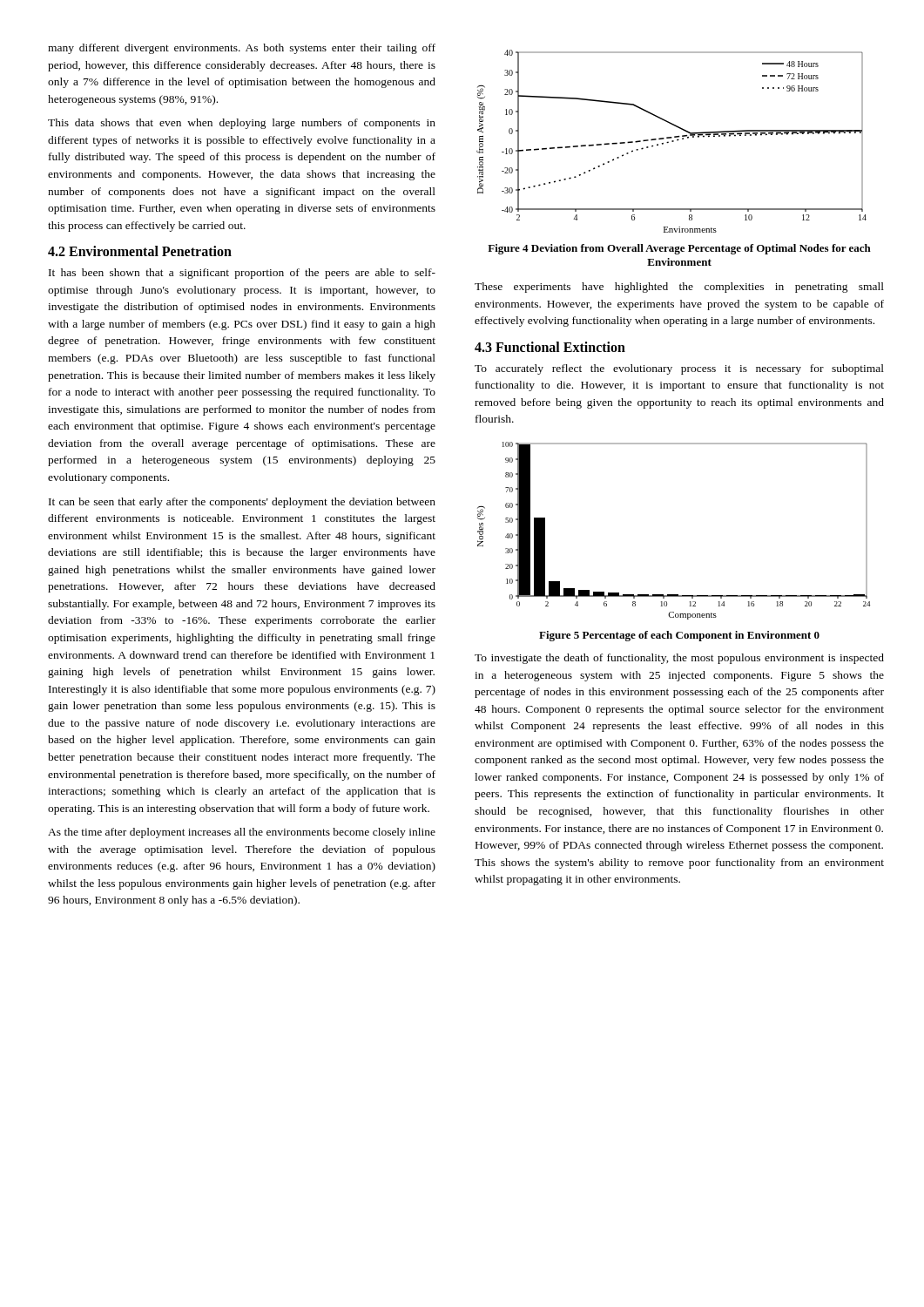Click on the text block that reads "These experiments have highlighted the"

tap(679, 303)
